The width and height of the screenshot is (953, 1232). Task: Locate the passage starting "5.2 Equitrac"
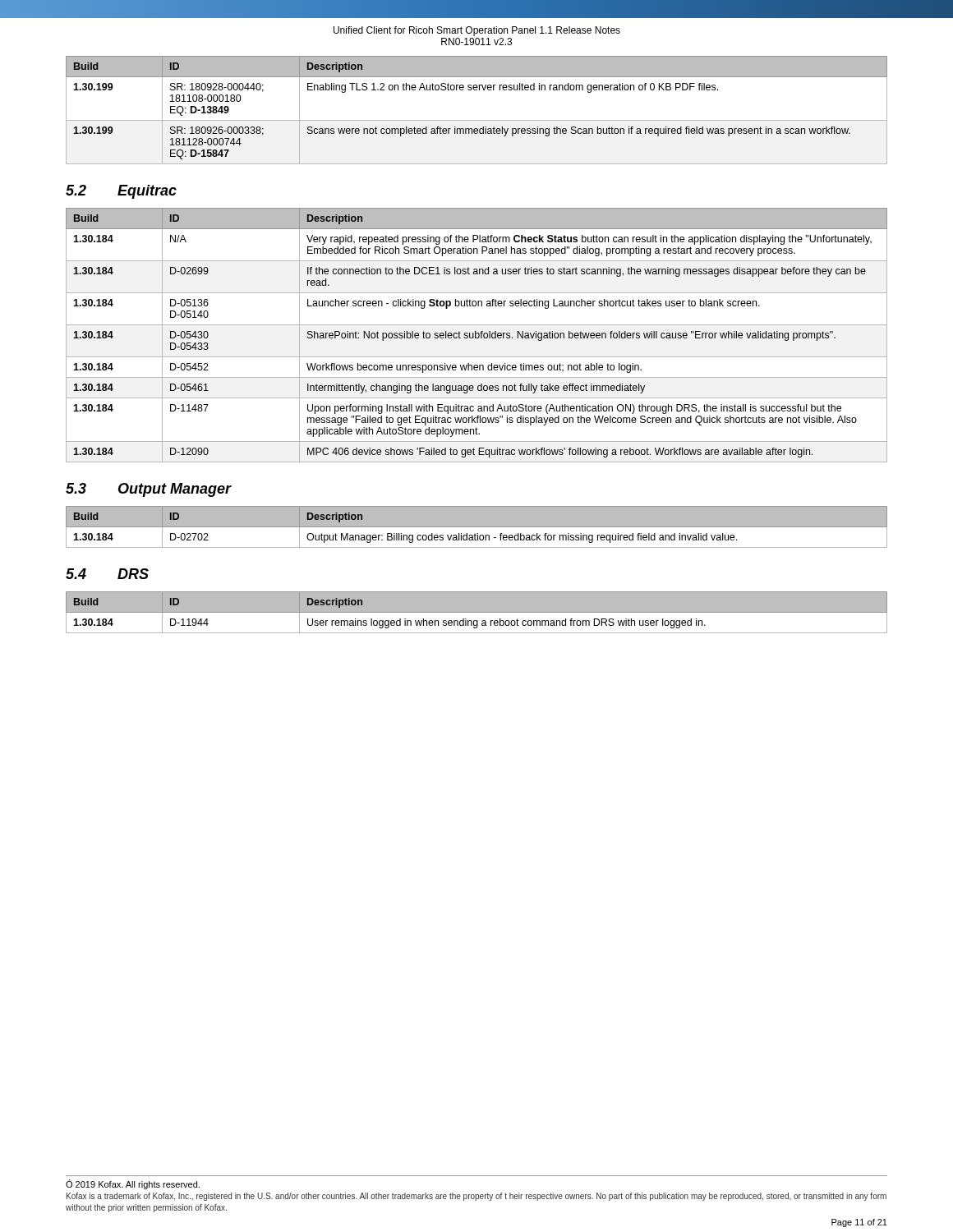[121, 191]
